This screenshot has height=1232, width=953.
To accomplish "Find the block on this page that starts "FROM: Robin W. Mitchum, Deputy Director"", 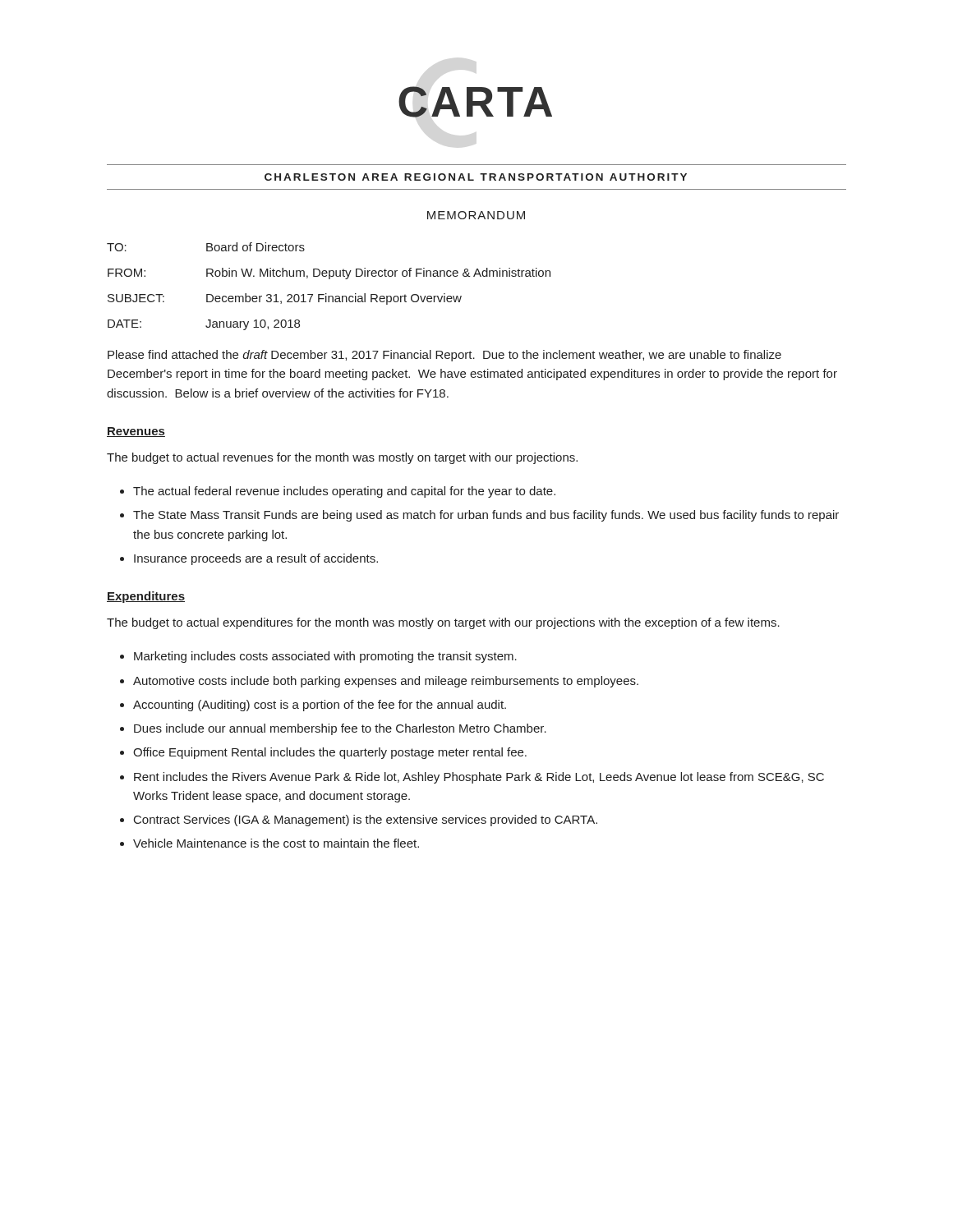I will (x=476, y=272).
